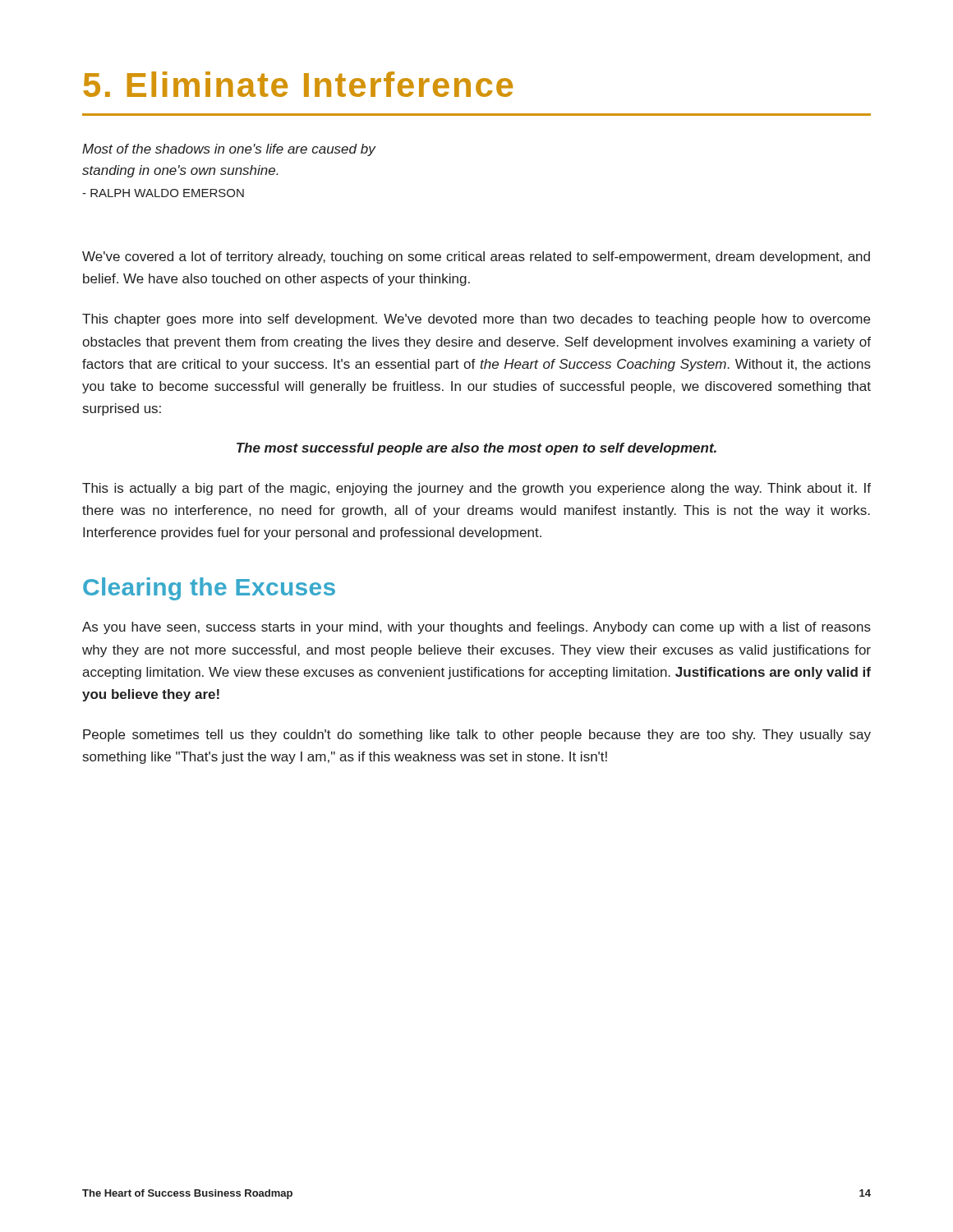Image resolution: width=953 pixels, height=1232 pixels.
Task: Find the passage starting "People sometimes tell us"
Action: tap(476, 746)
